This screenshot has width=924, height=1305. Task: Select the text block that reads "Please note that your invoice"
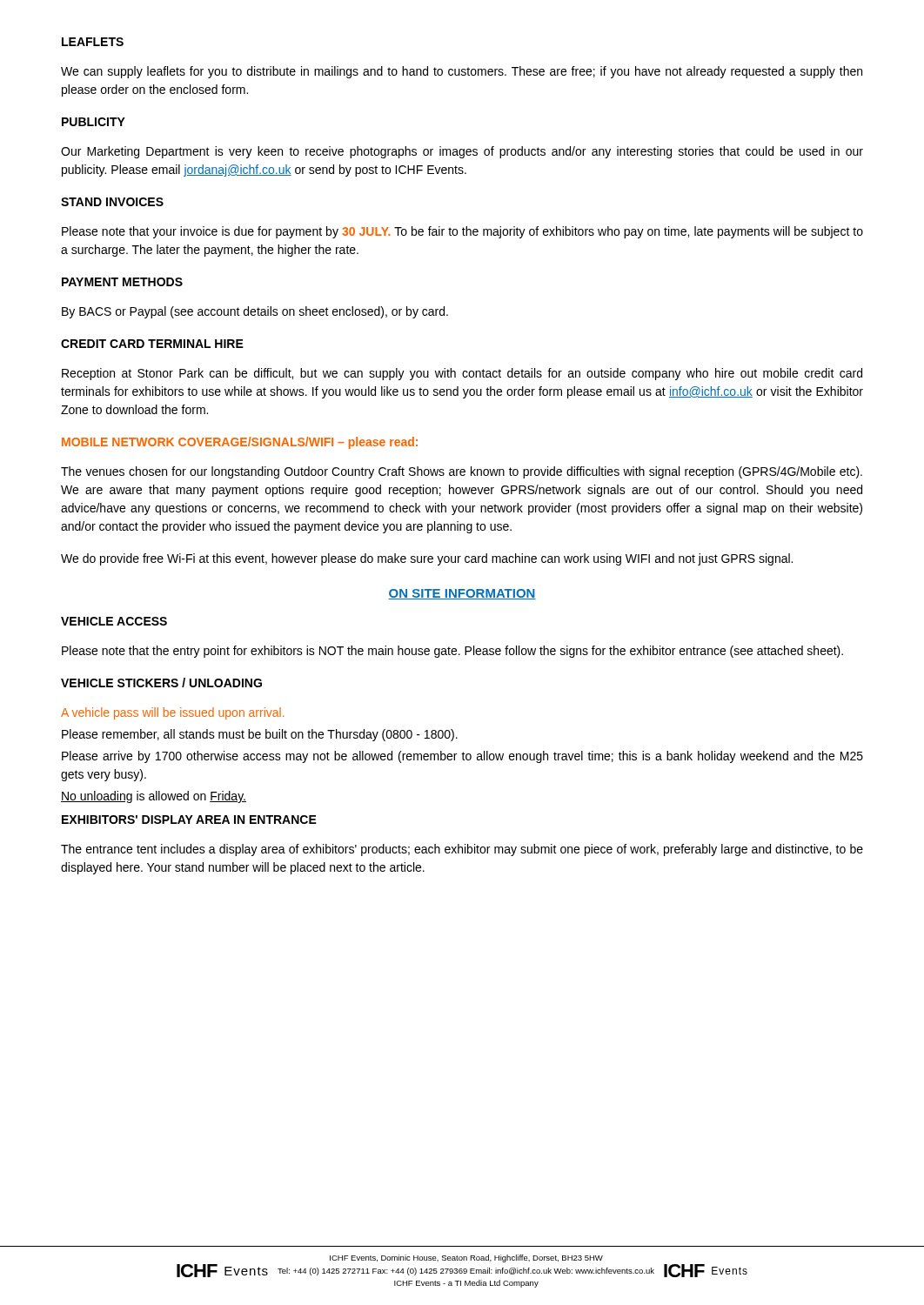pos(462,241)
